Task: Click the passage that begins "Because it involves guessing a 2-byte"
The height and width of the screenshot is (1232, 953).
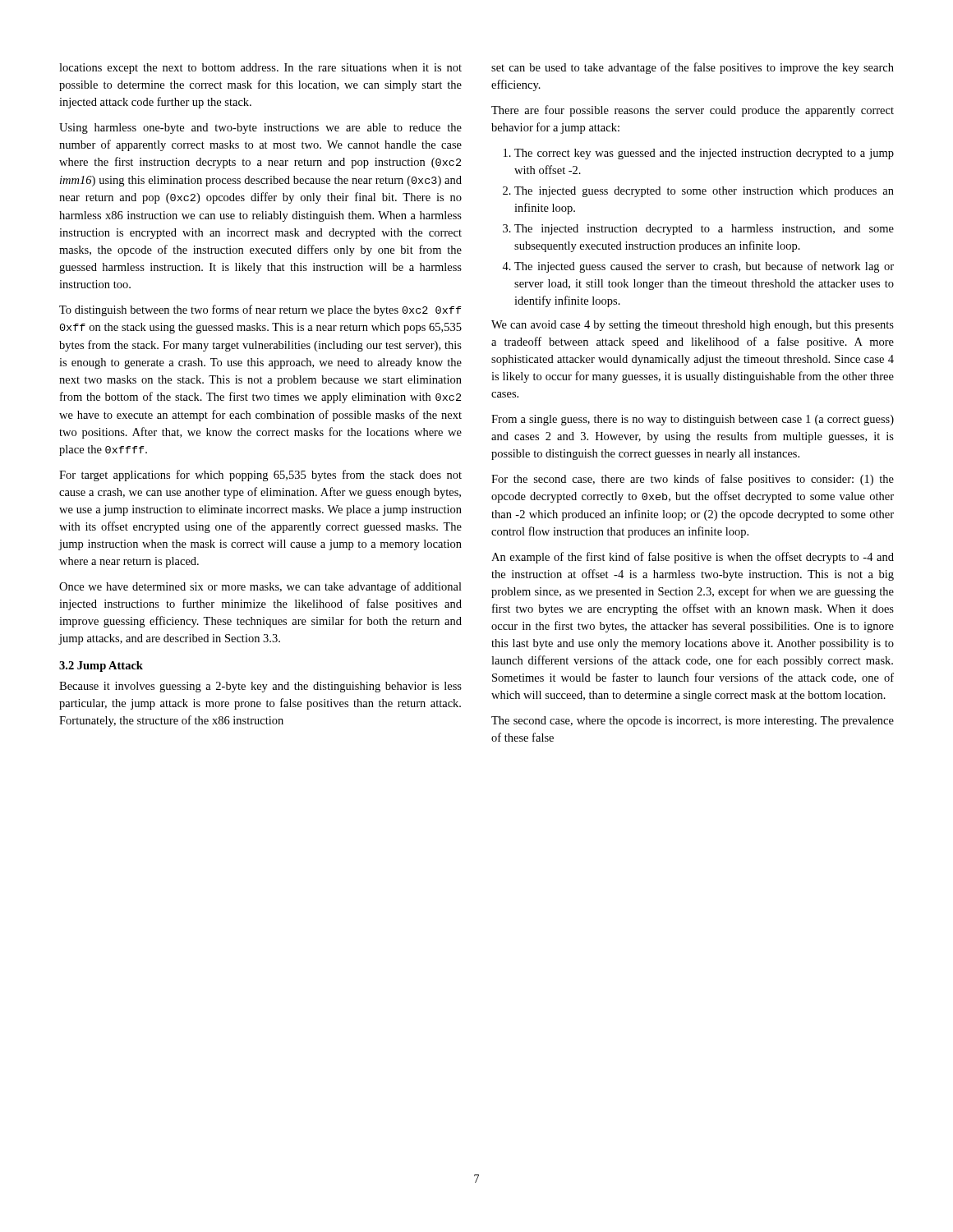Action: click(260, 703)
